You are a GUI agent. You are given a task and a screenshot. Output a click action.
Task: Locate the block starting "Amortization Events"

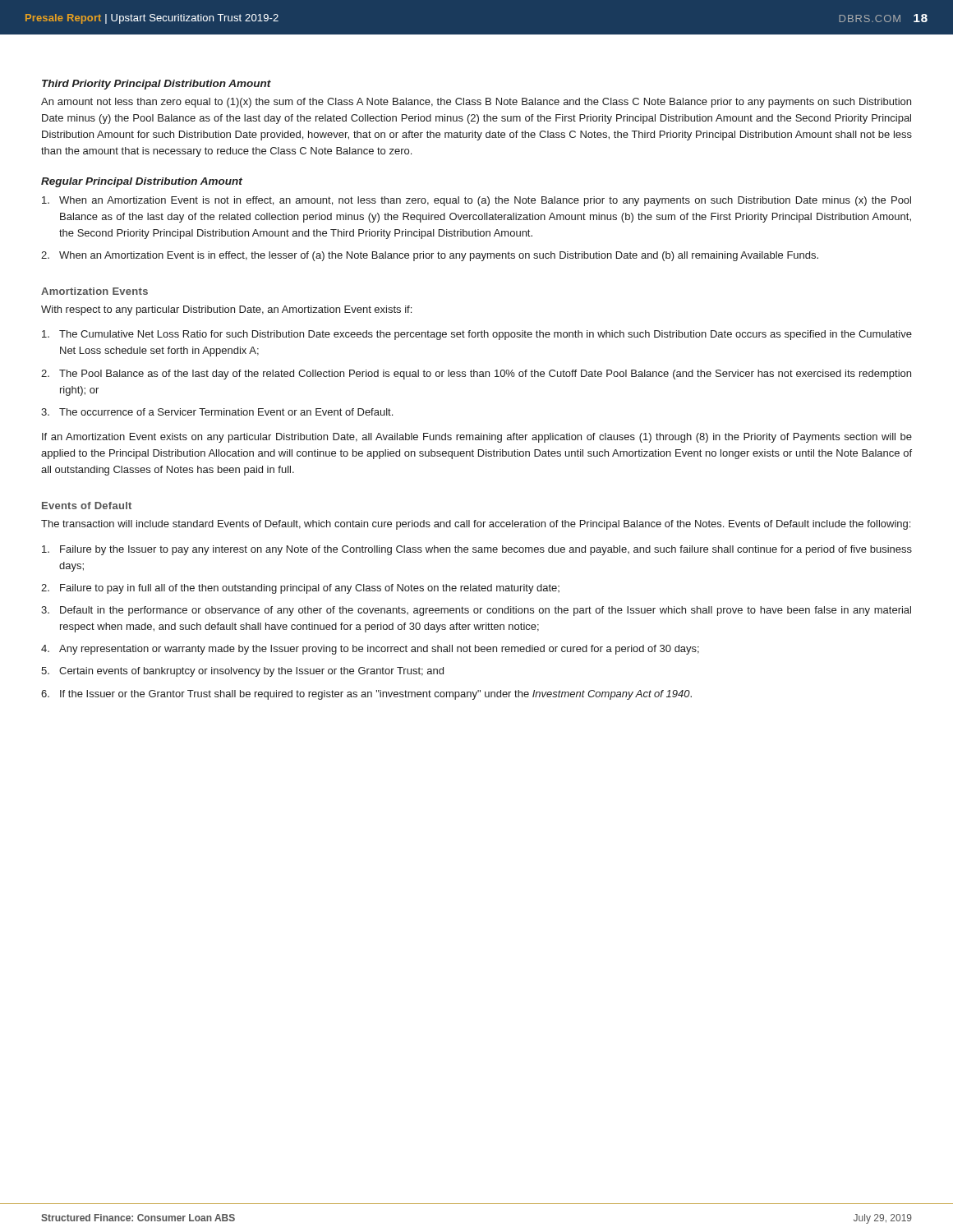pyautogui.click(x=95, y=291)
